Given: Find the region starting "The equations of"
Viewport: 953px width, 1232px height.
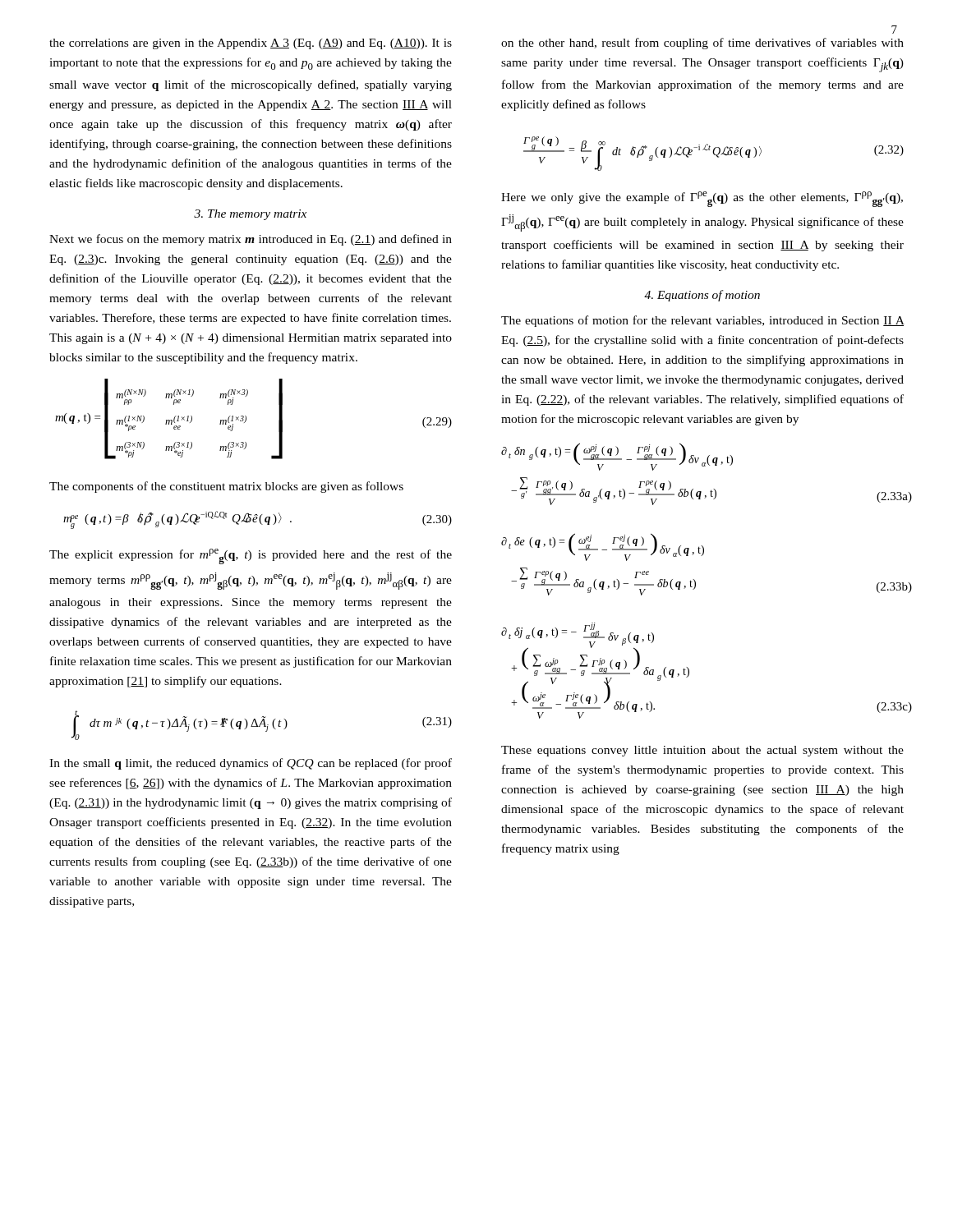Looking at the screenshot, I should [x=702, y=369].
